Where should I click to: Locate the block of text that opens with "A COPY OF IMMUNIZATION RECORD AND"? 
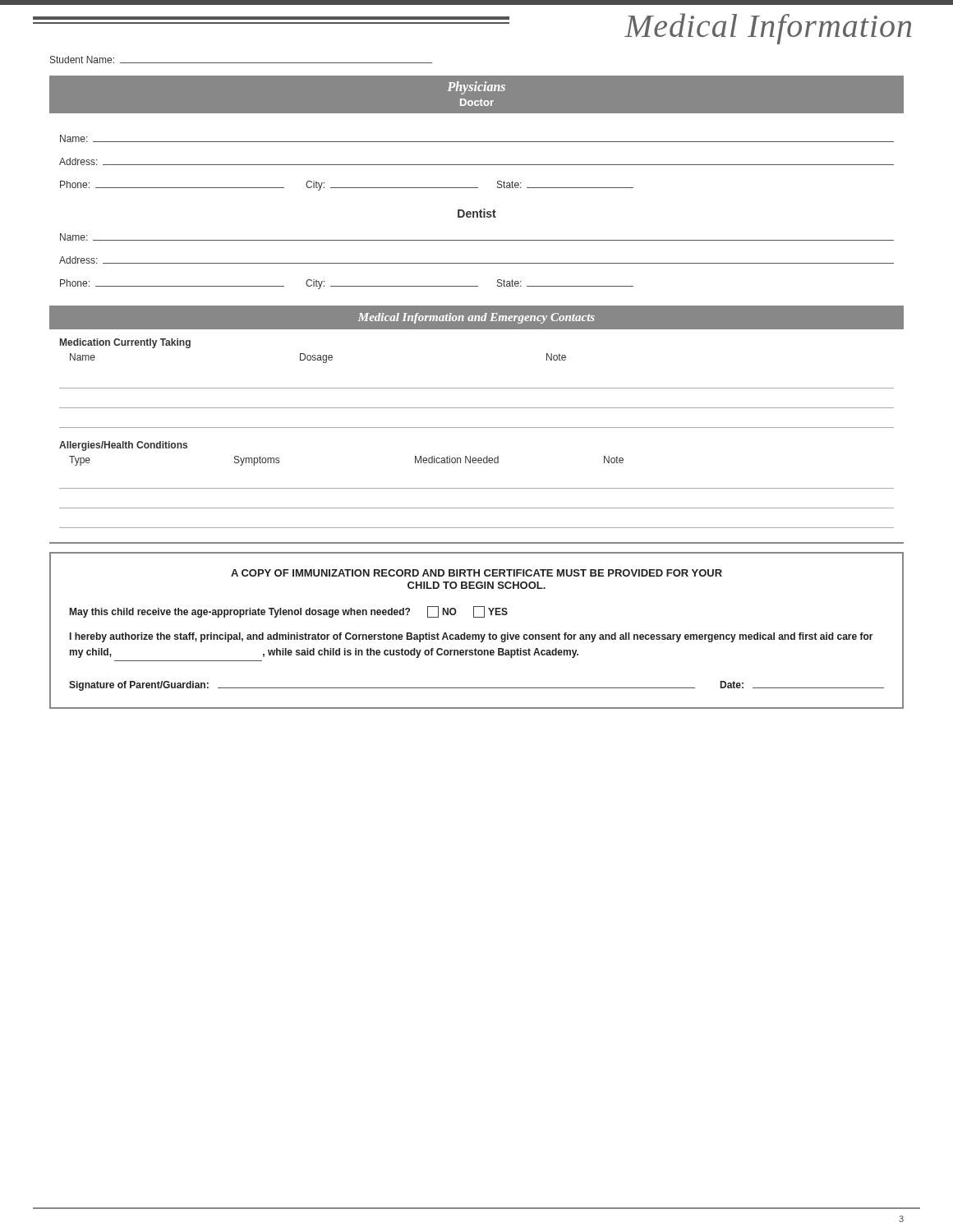coord(476,629)
